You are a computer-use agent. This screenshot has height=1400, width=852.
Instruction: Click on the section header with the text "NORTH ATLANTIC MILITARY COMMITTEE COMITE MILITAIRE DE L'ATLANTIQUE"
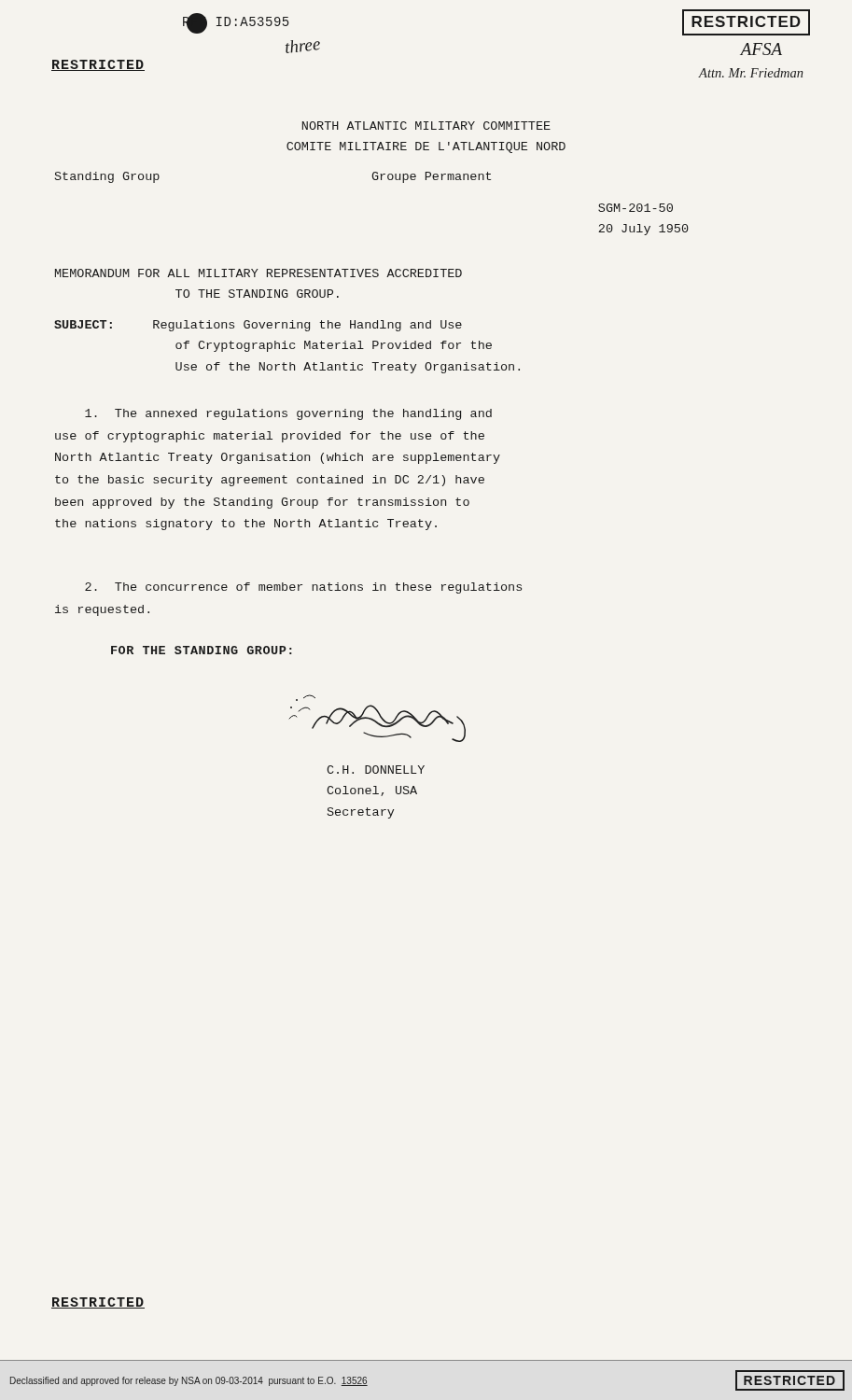click(x=426, y=137)
